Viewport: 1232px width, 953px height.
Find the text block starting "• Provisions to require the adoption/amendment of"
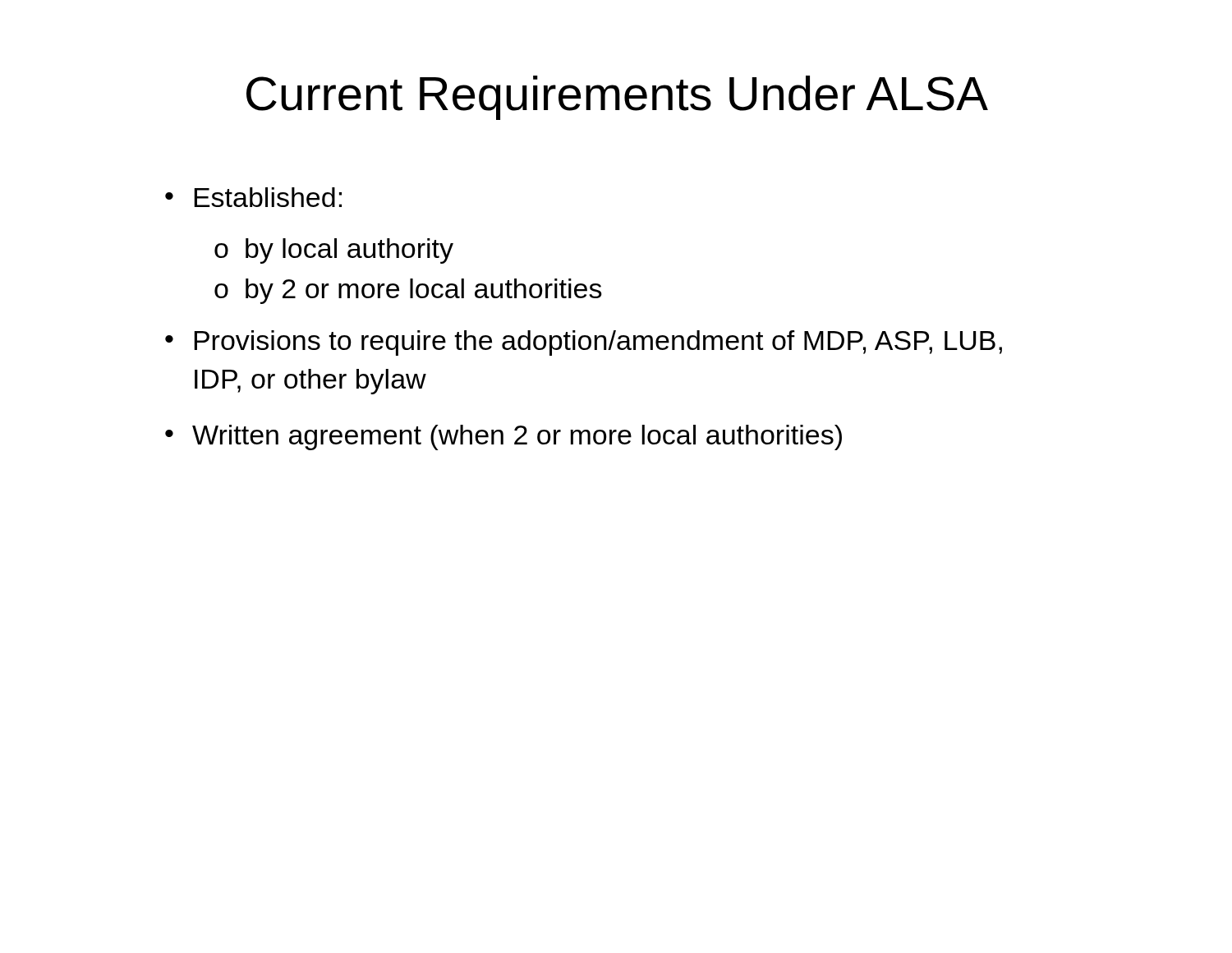[x=584, y=360]
